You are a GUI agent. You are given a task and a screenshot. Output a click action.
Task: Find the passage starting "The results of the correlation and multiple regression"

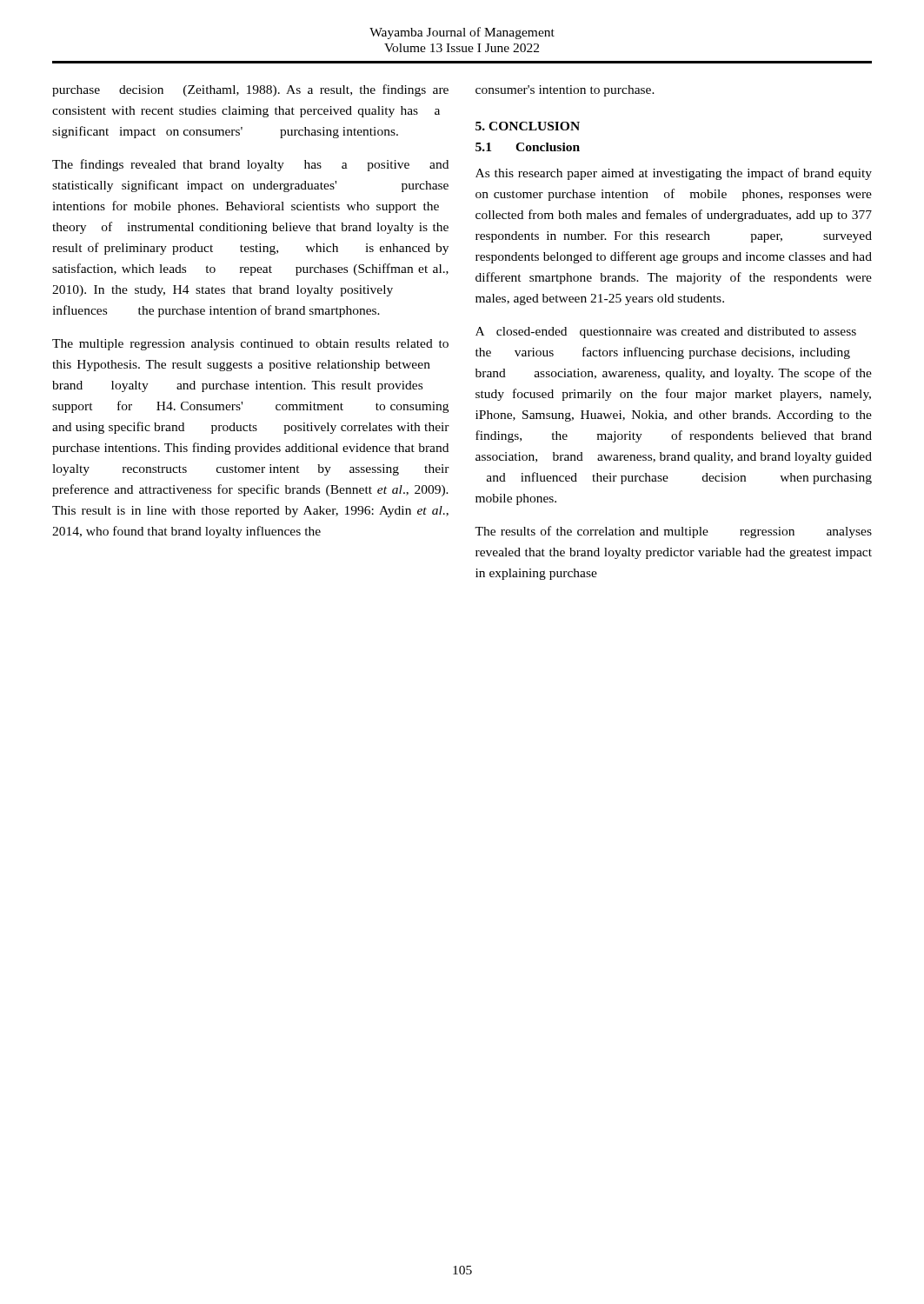[673, 552]
